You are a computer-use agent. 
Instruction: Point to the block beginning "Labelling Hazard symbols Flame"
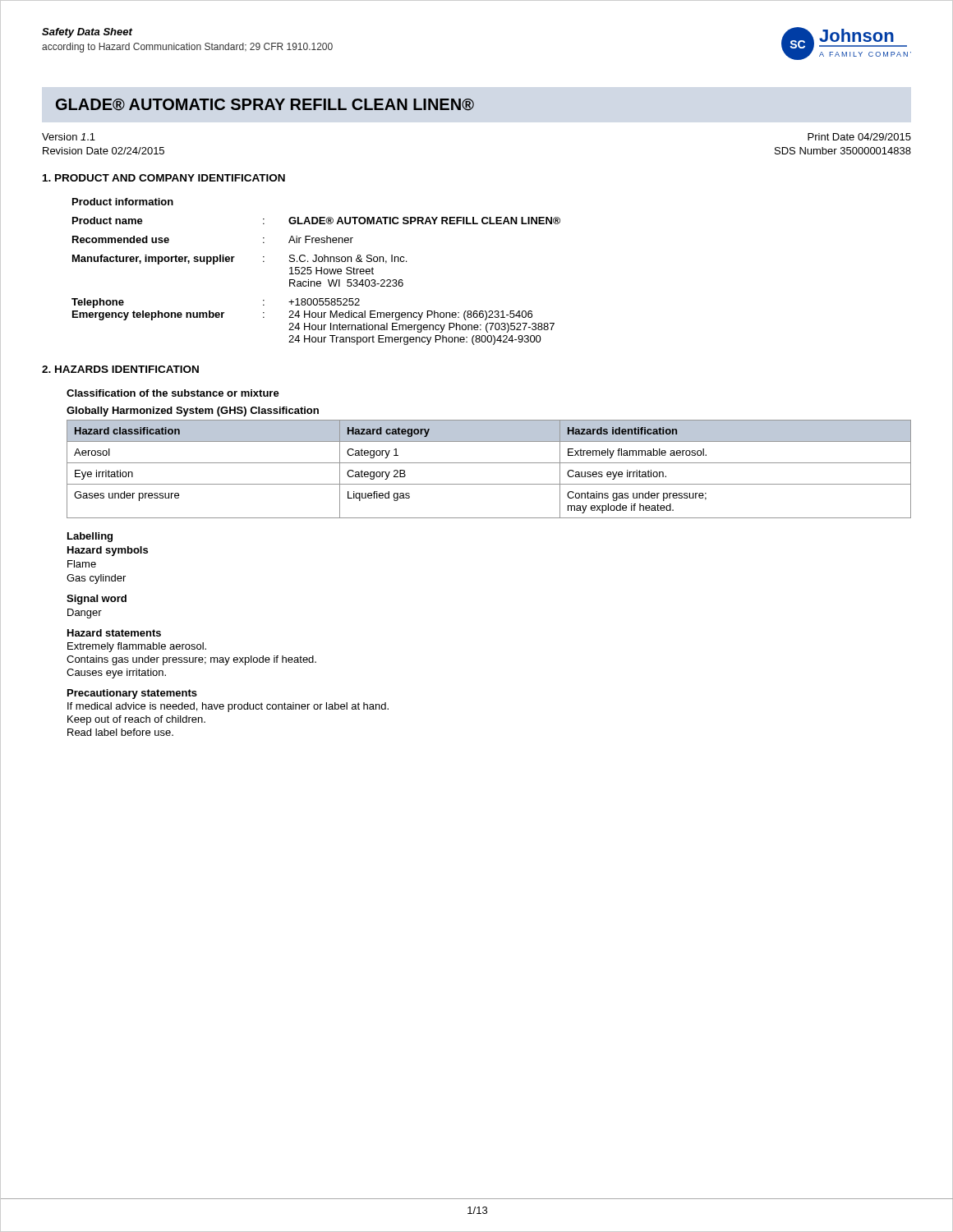pos(90,537)
